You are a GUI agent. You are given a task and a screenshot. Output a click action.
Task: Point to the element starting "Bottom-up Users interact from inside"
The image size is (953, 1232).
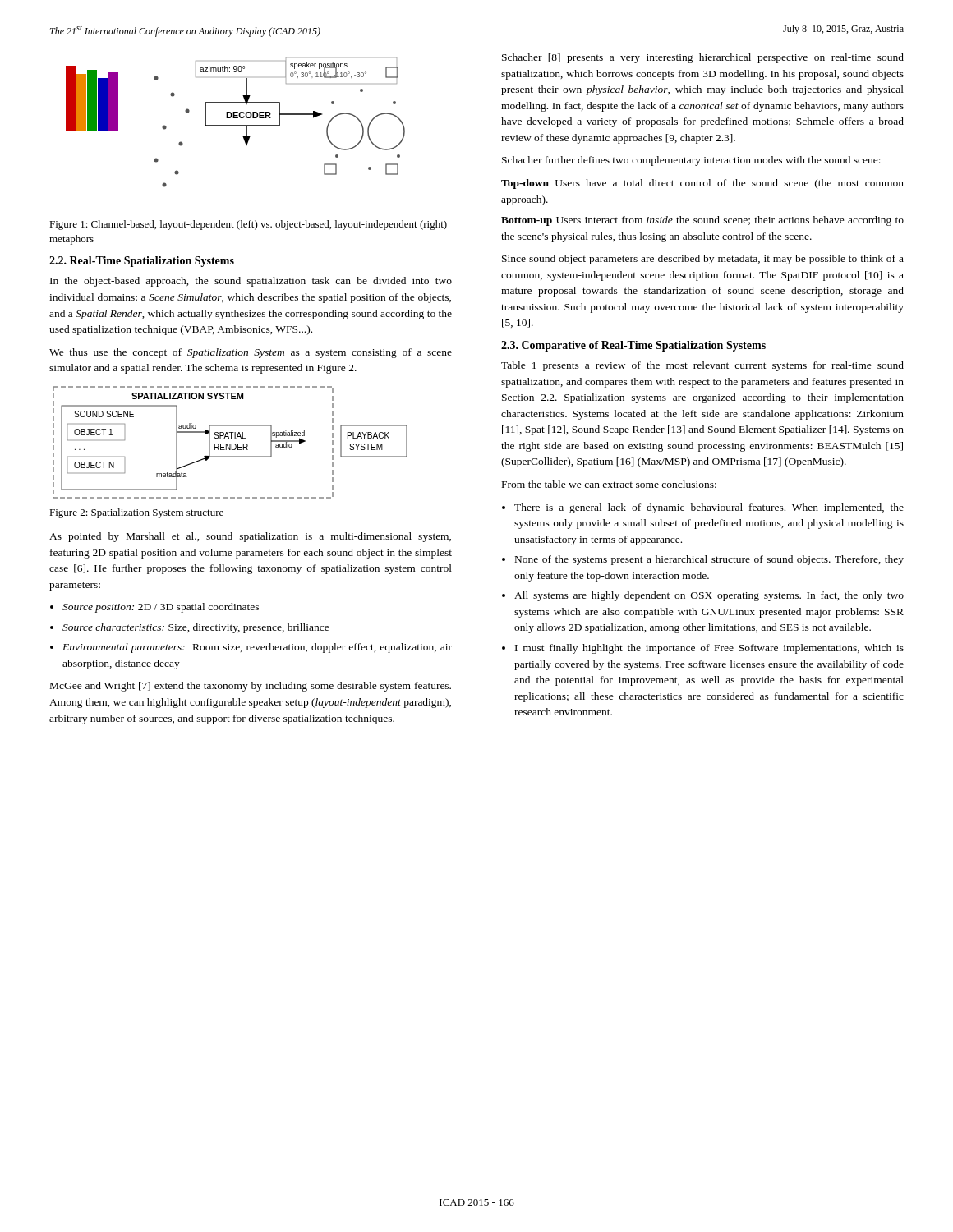point(702,228)
